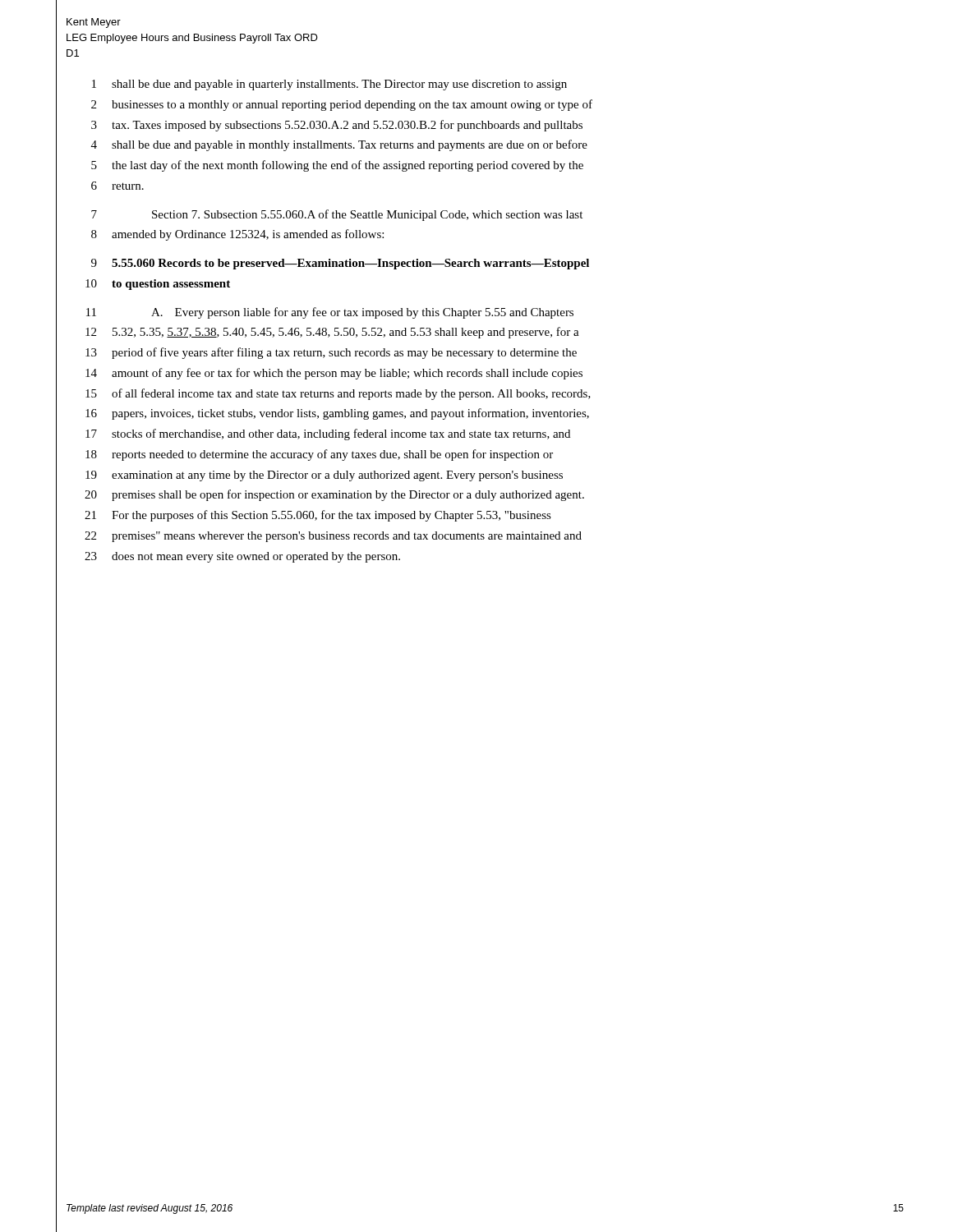Click on the text block starting "14 amount of any fee or tax for"
The image size is (953, 1232).
[485, 373]
